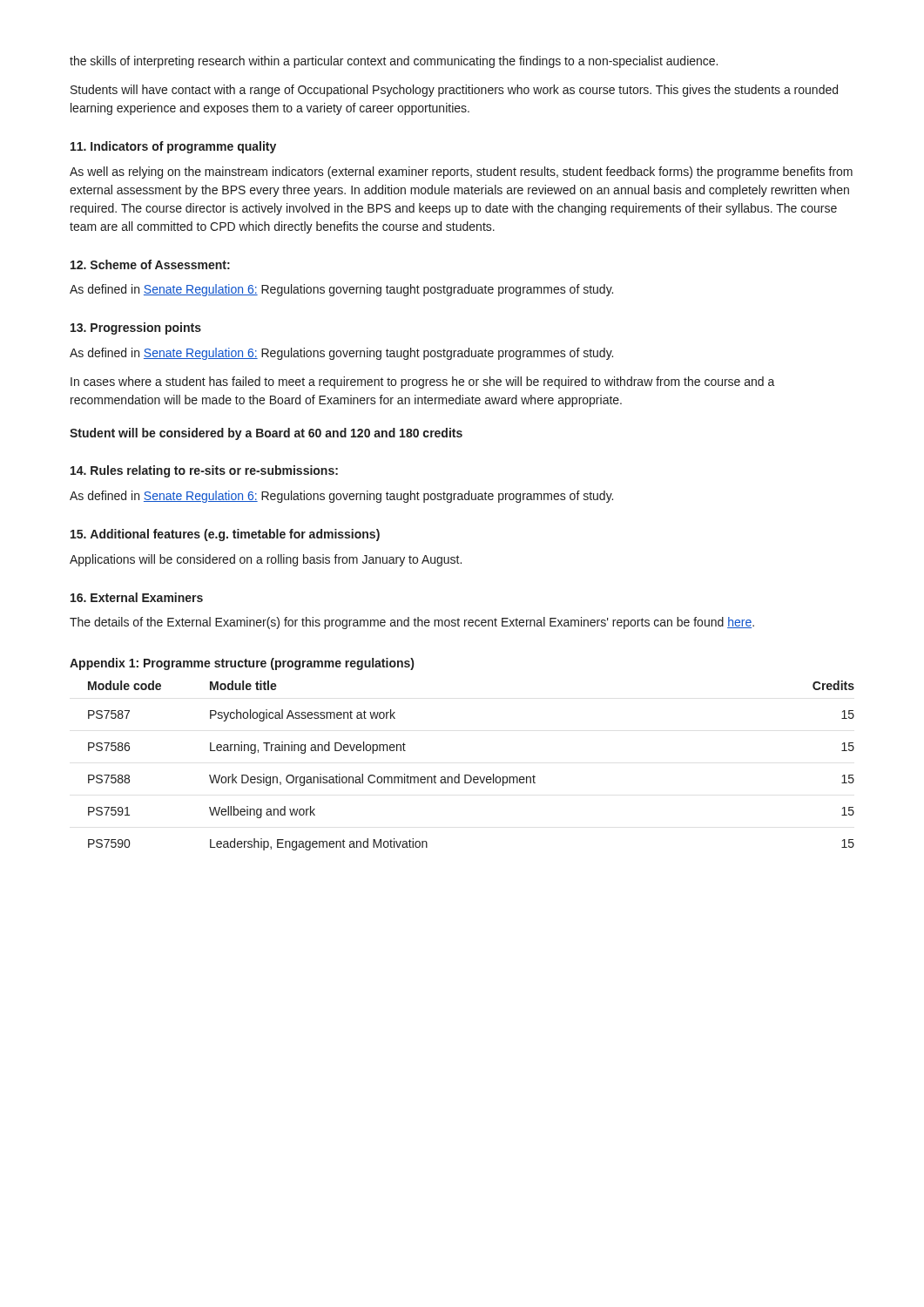
Task: Locate the text "13. Progression points"
Action: [x=136, y=328]
